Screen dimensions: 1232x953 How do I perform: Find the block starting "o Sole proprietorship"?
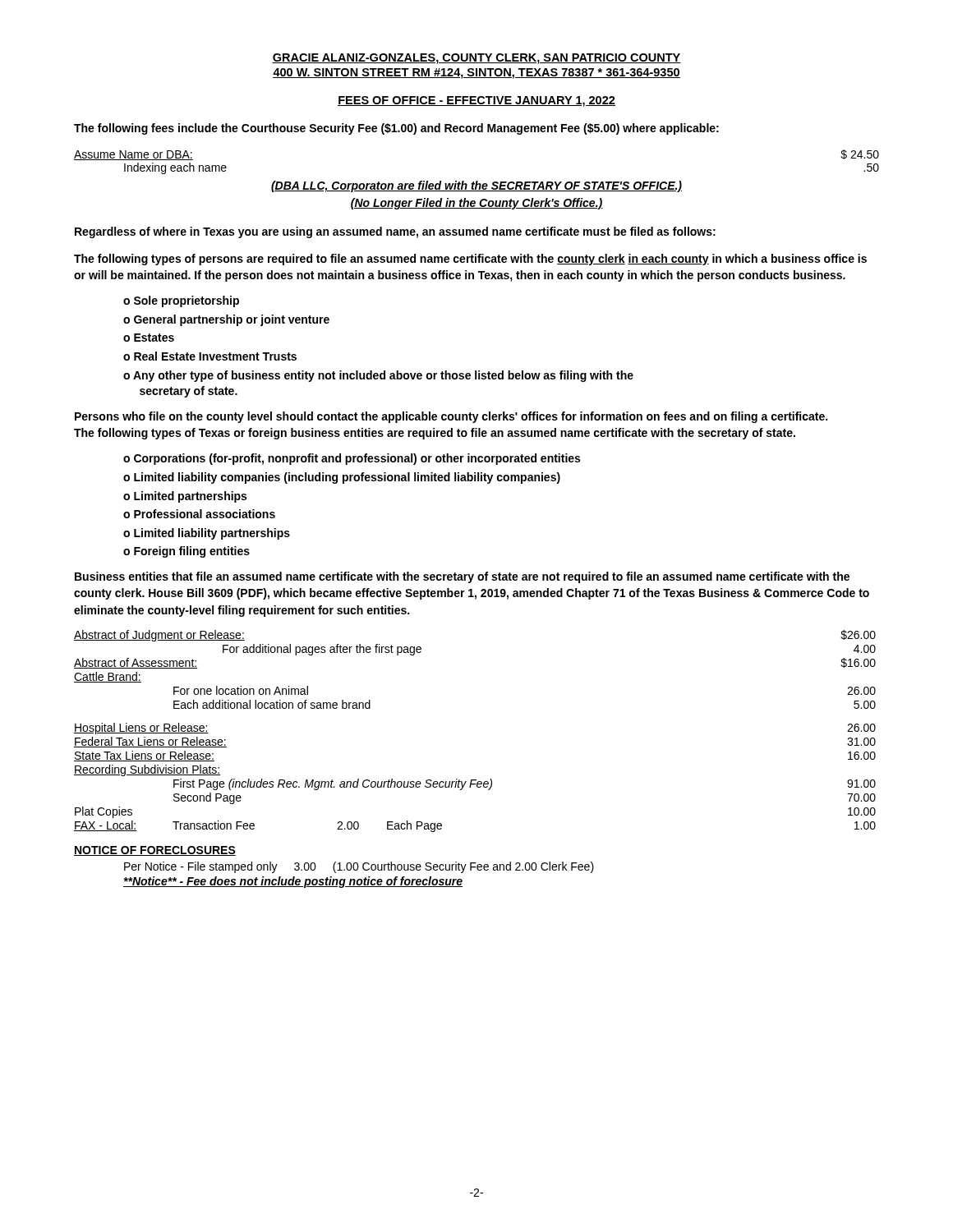click(x=181, y=301)
